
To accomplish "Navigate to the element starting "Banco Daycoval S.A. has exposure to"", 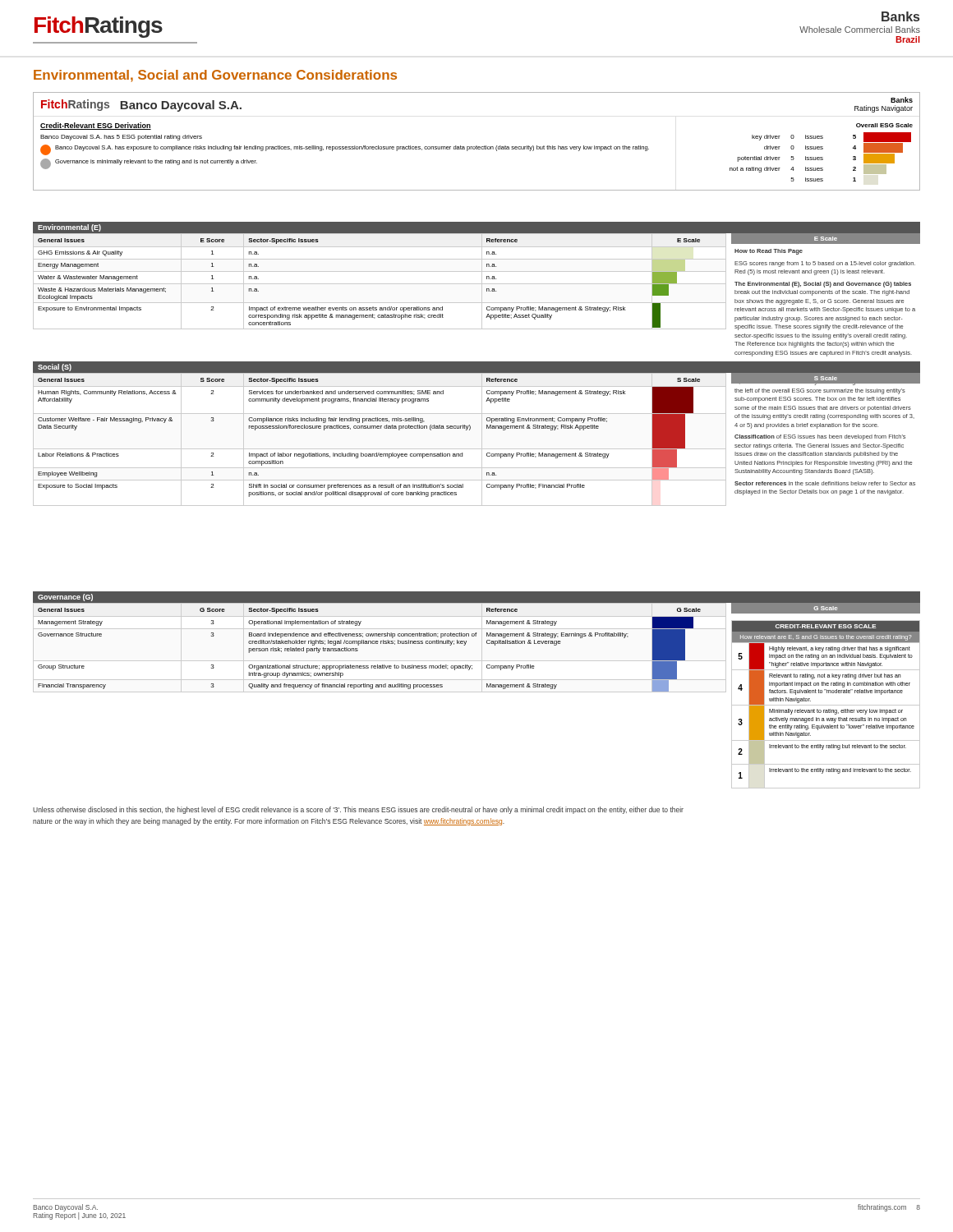I will coord(345,150).
